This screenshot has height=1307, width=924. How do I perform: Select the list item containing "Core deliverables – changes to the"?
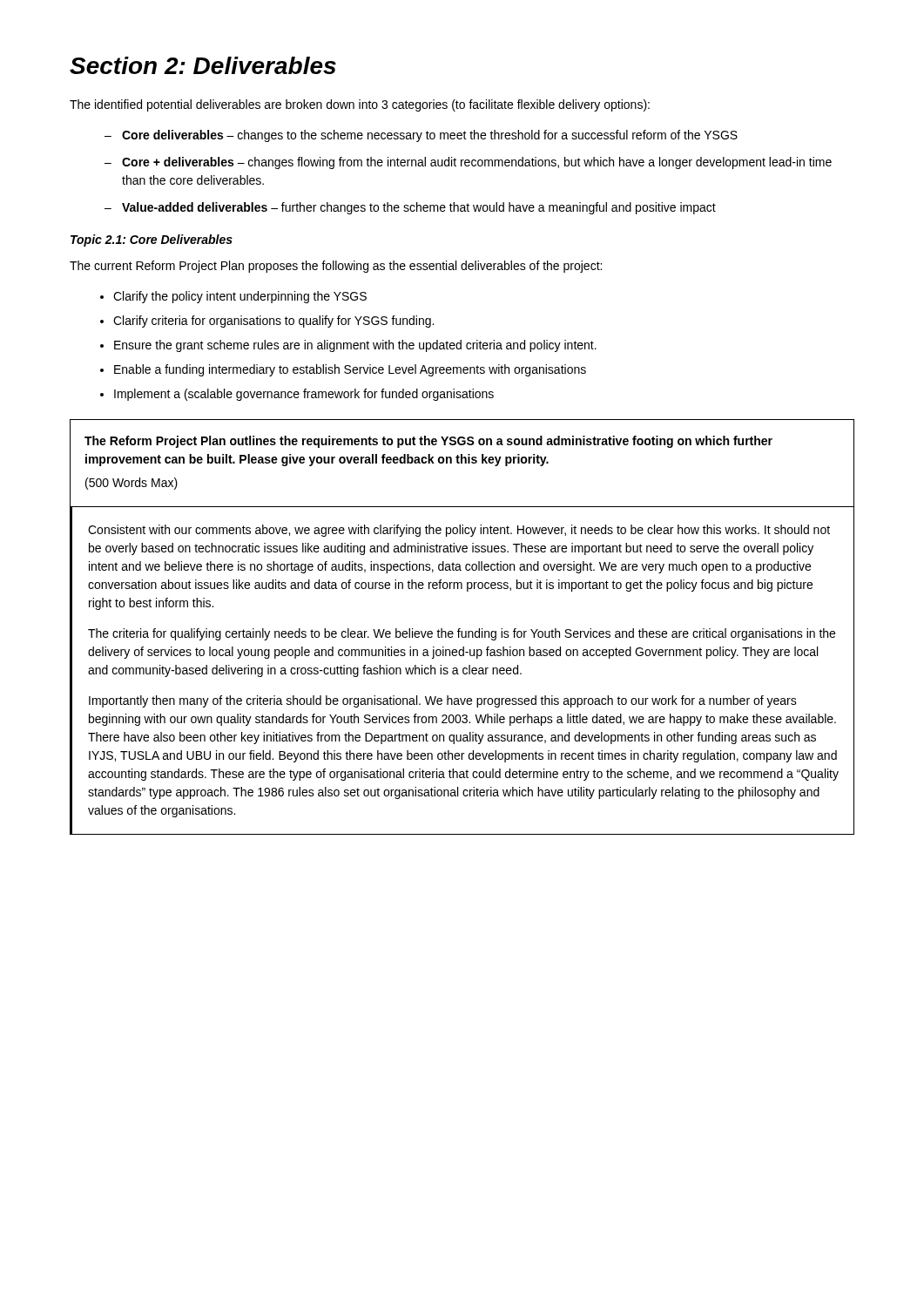[430, 135]
